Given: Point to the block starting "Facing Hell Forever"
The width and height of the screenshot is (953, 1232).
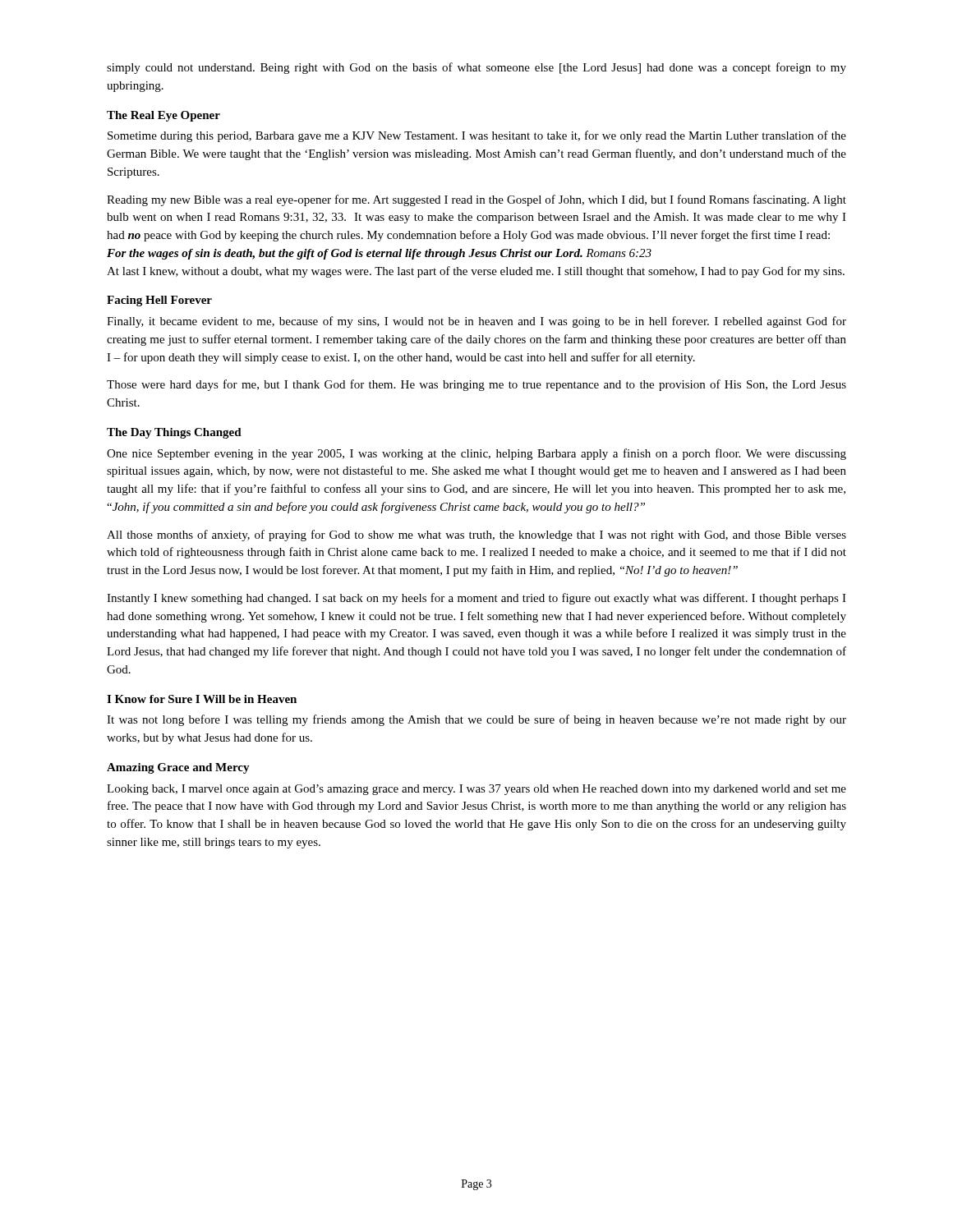Looking at the screenshot, I should (159, 300).
